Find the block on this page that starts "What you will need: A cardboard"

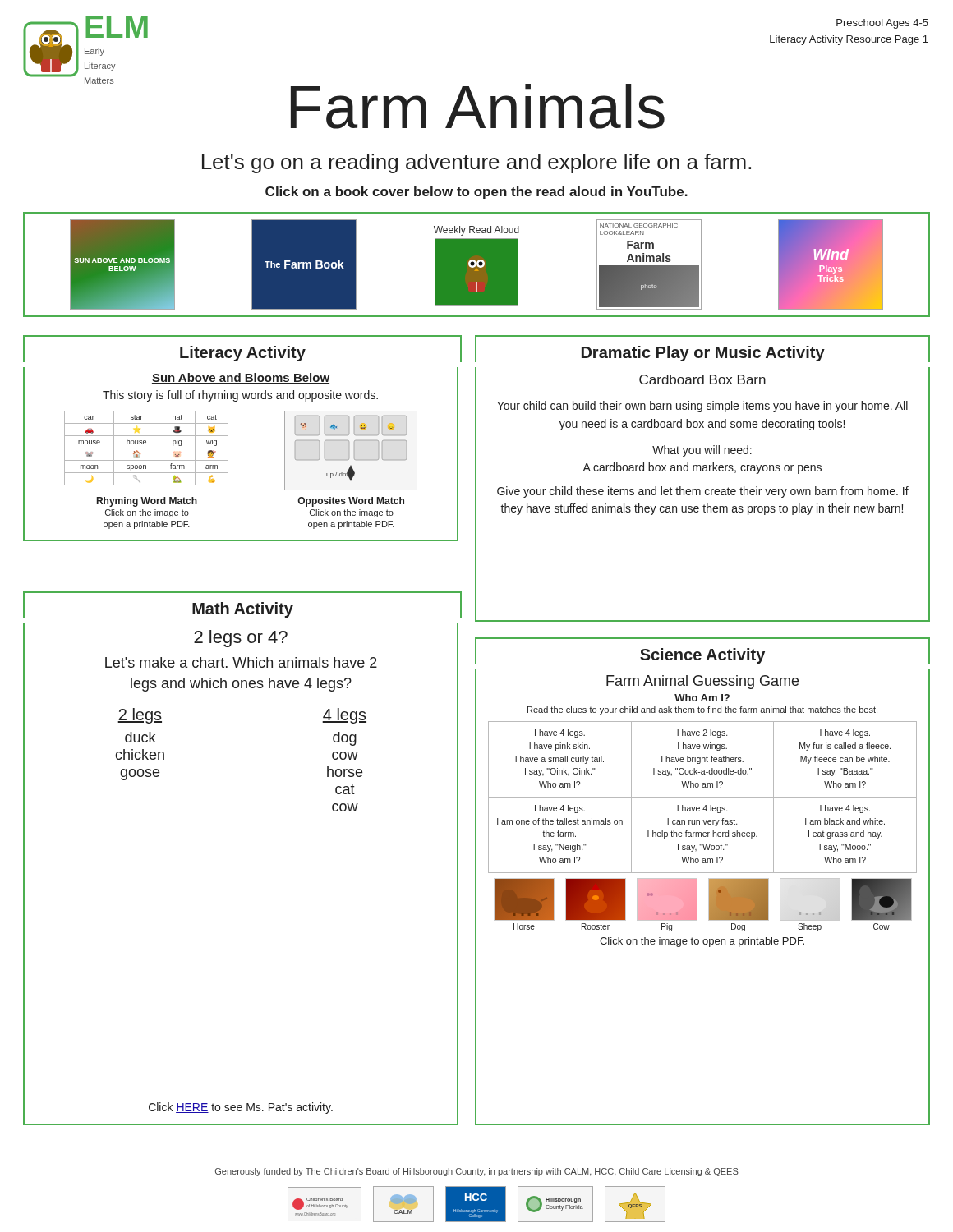pos(702,459)
